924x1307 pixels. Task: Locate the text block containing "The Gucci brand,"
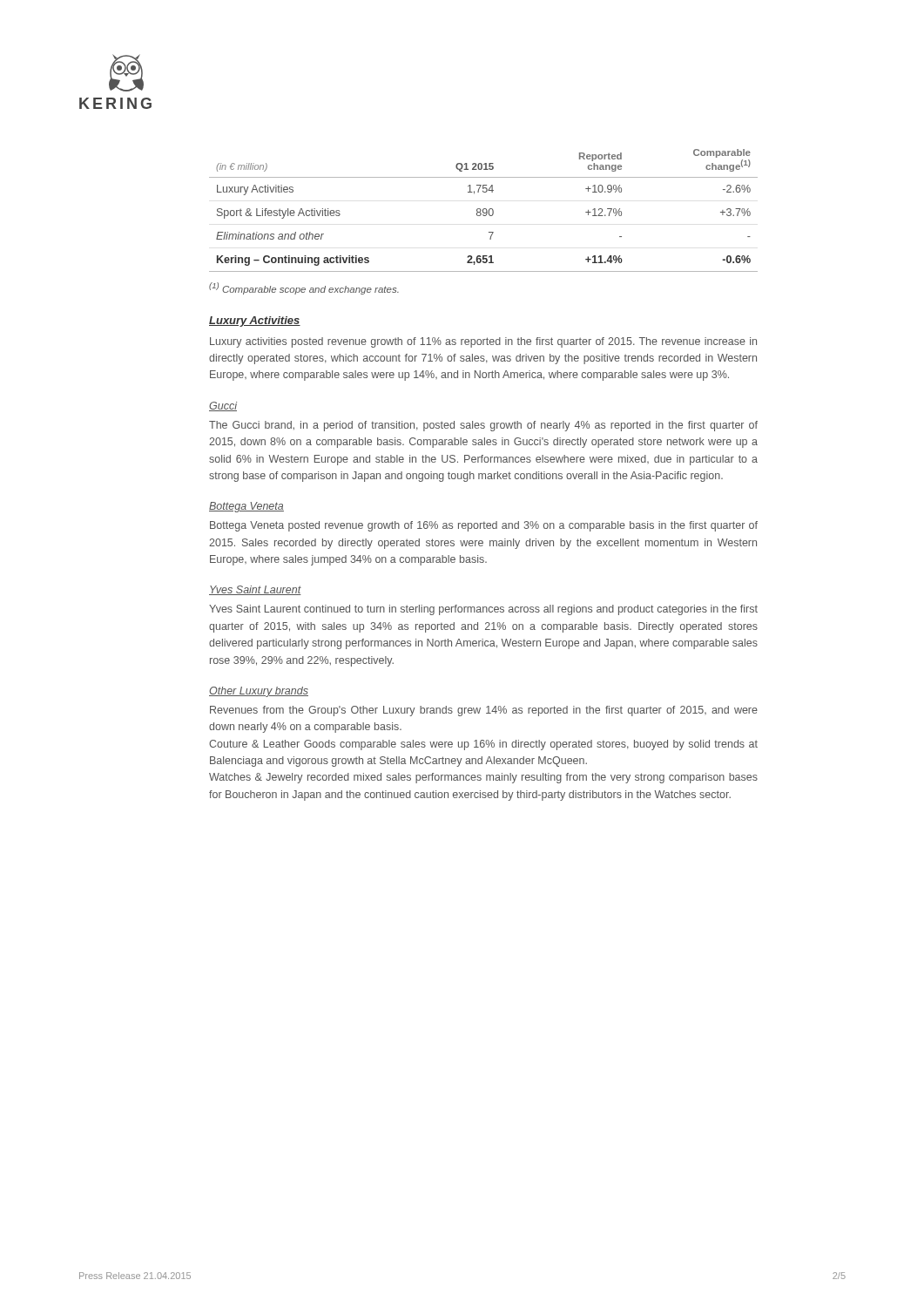pyautogui.click(x=483, y=450)
